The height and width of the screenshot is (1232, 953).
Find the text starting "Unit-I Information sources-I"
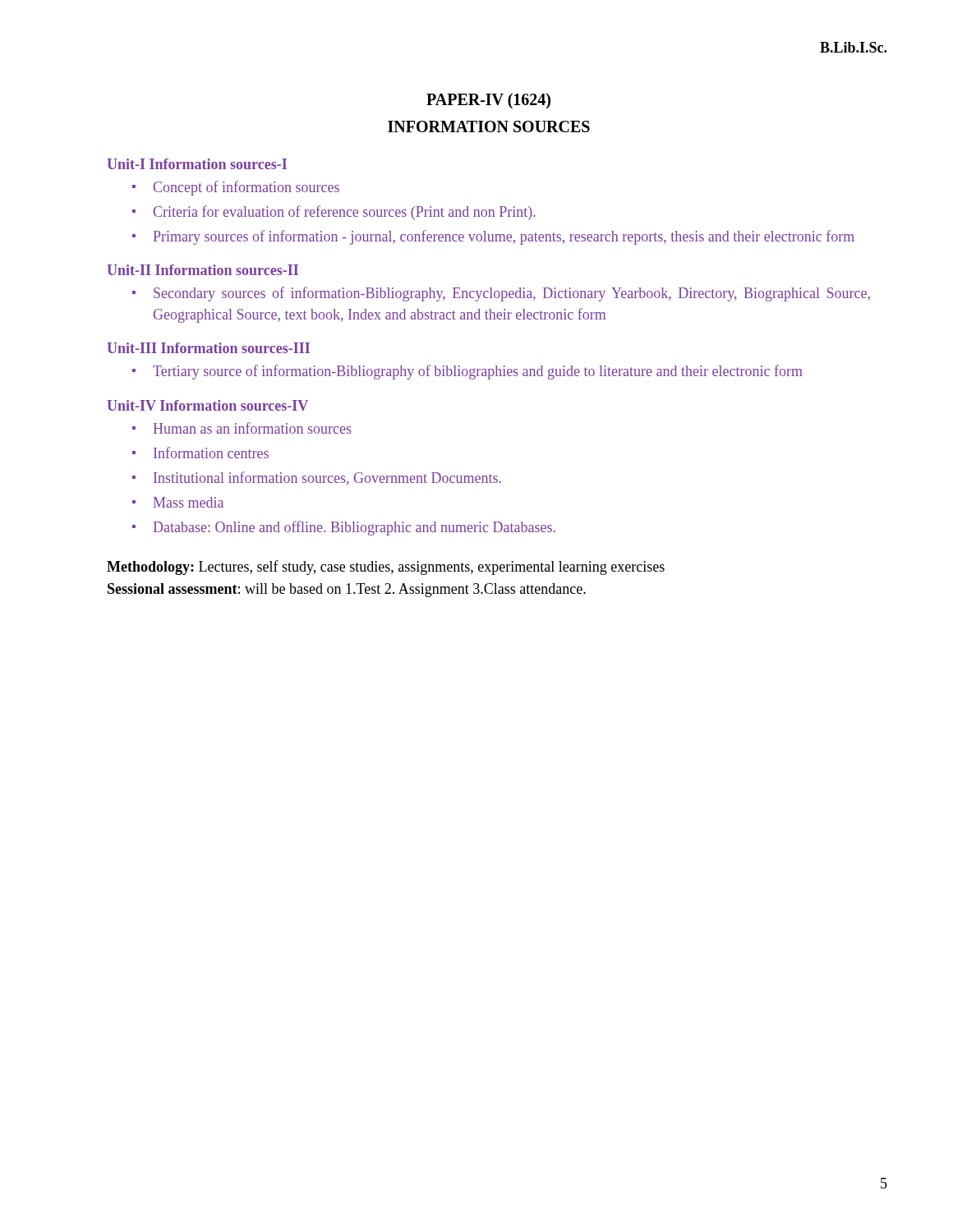[197, 164]
